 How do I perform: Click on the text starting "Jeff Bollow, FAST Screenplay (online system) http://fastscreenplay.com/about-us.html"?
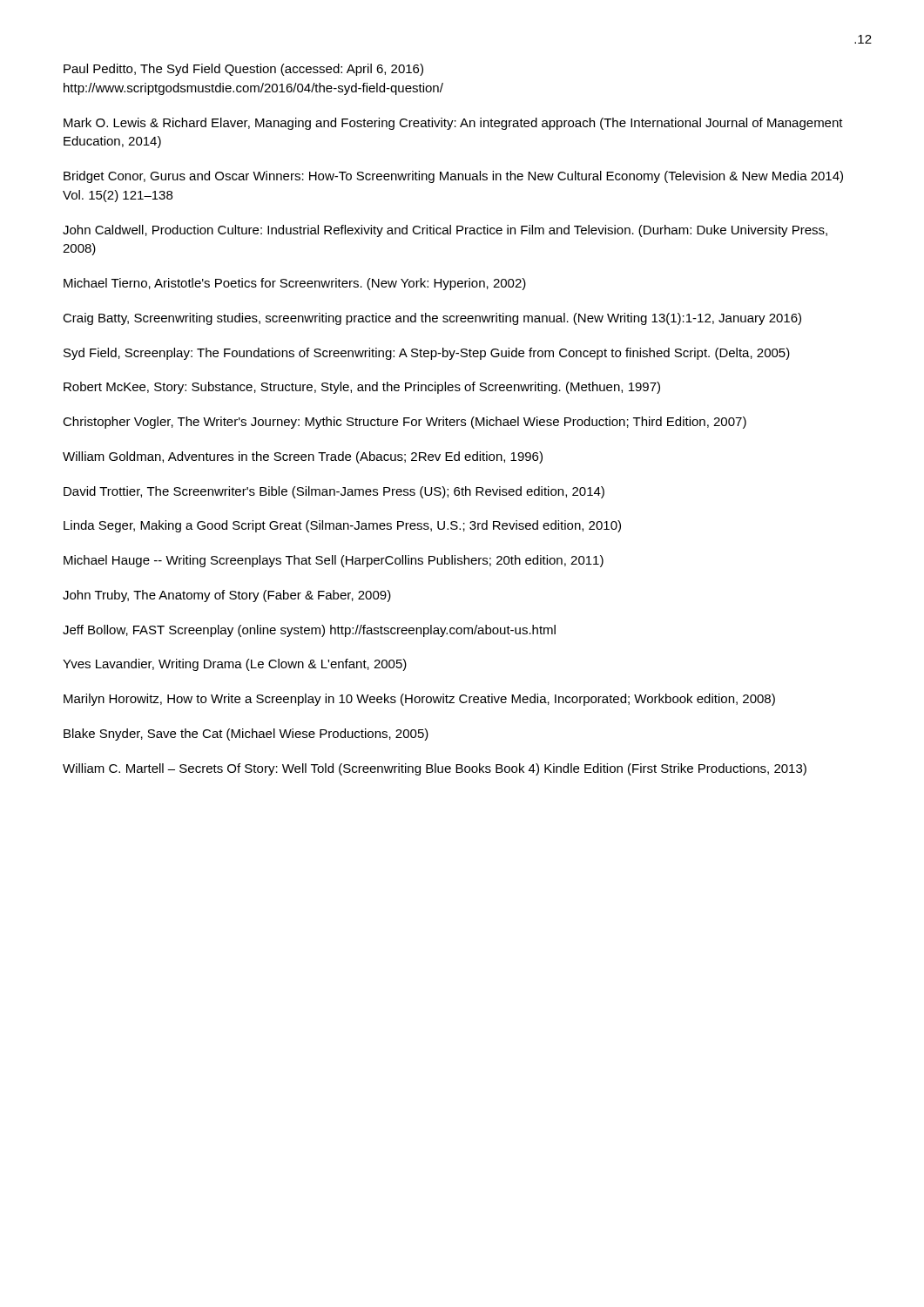coord(310,629)
